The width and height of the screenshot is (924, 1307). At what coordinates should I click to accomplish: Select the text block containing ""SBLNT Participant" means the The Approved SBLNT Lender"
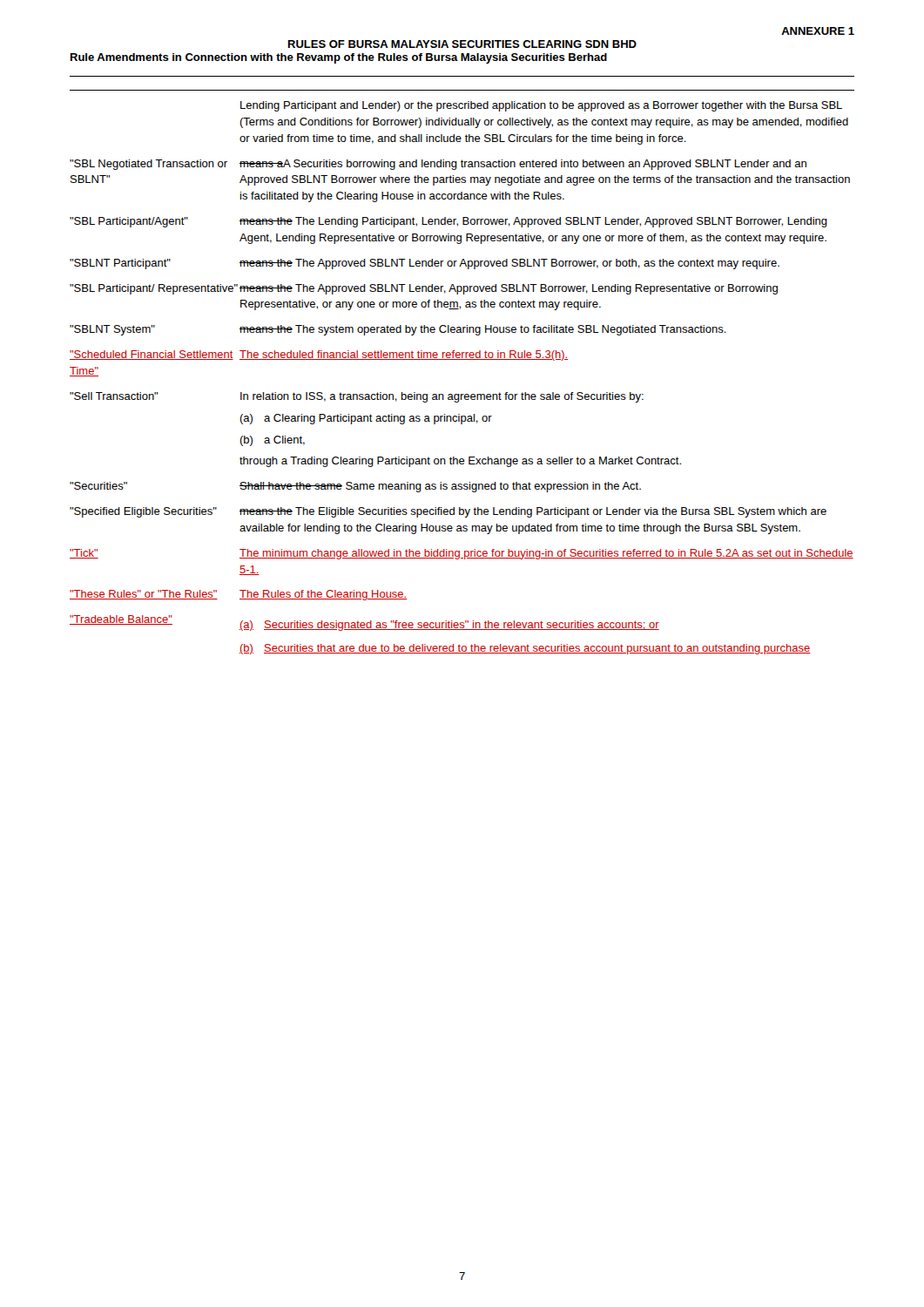tap(462, 263)
